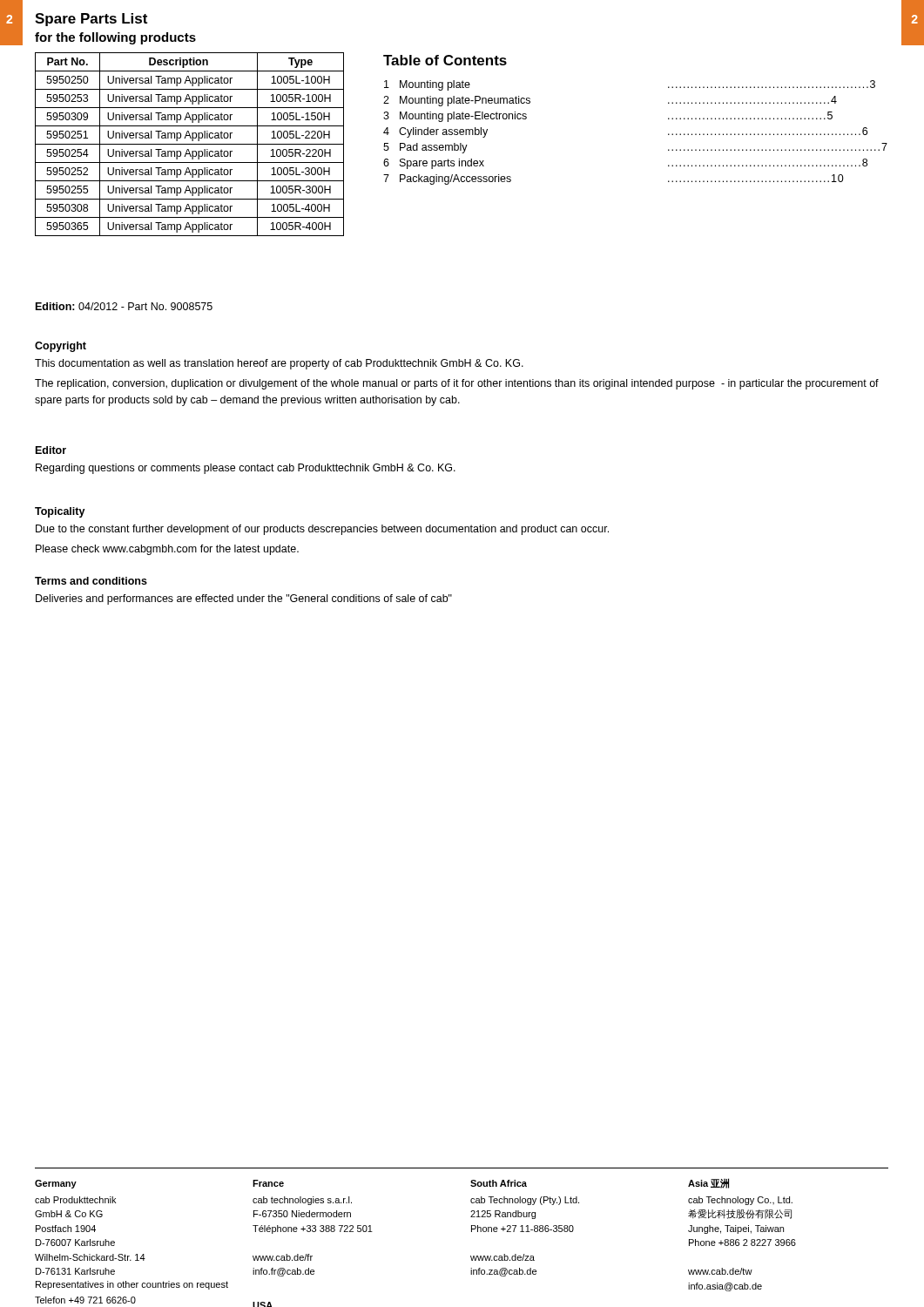Viewport: 924px width, 1307px height.
Task: Navigate to the block starting "Editor Regarding questions or comments"
Action: tap(462, 460)
